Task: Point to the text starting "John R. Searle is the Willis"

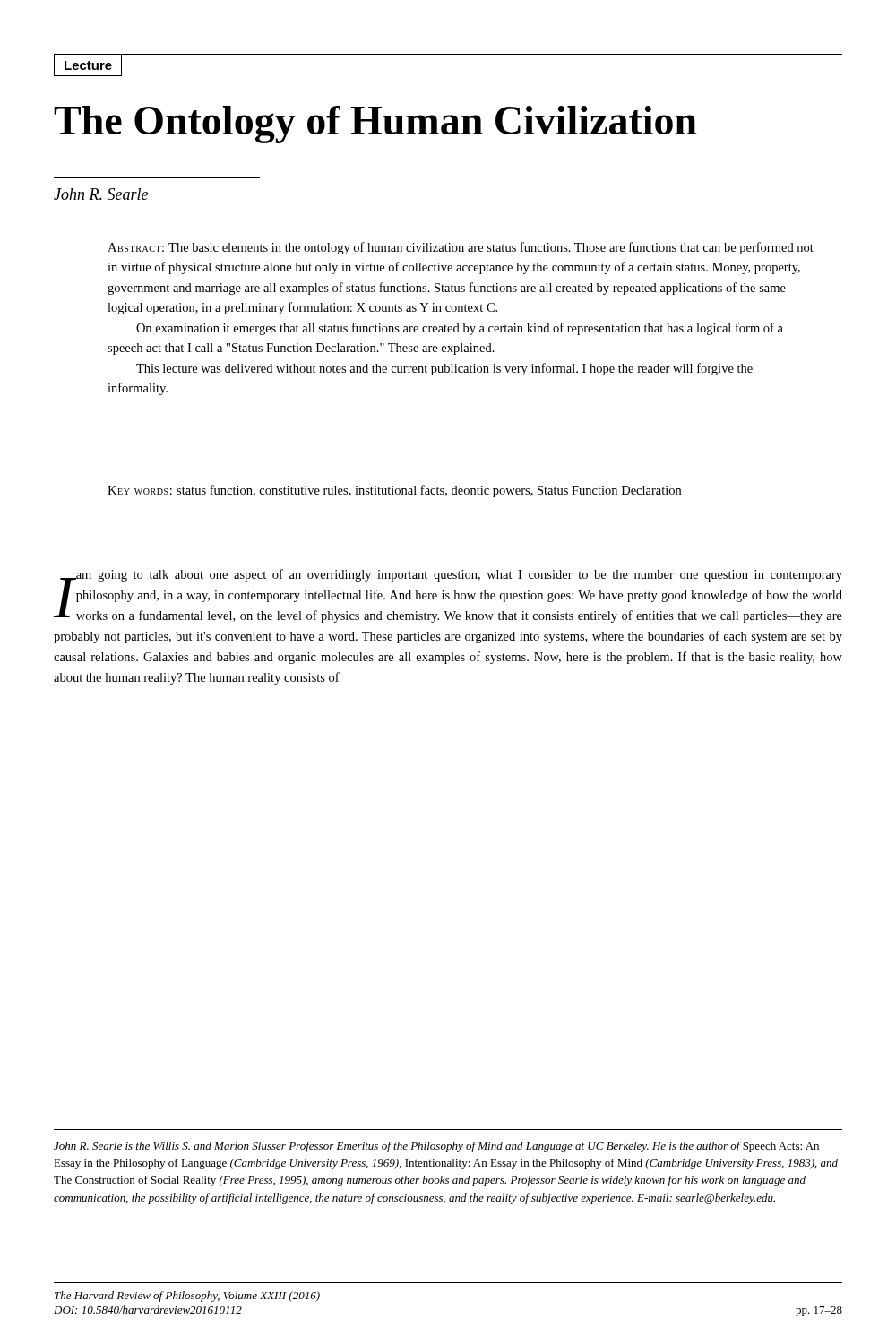Action: [x=446, y=1171]
